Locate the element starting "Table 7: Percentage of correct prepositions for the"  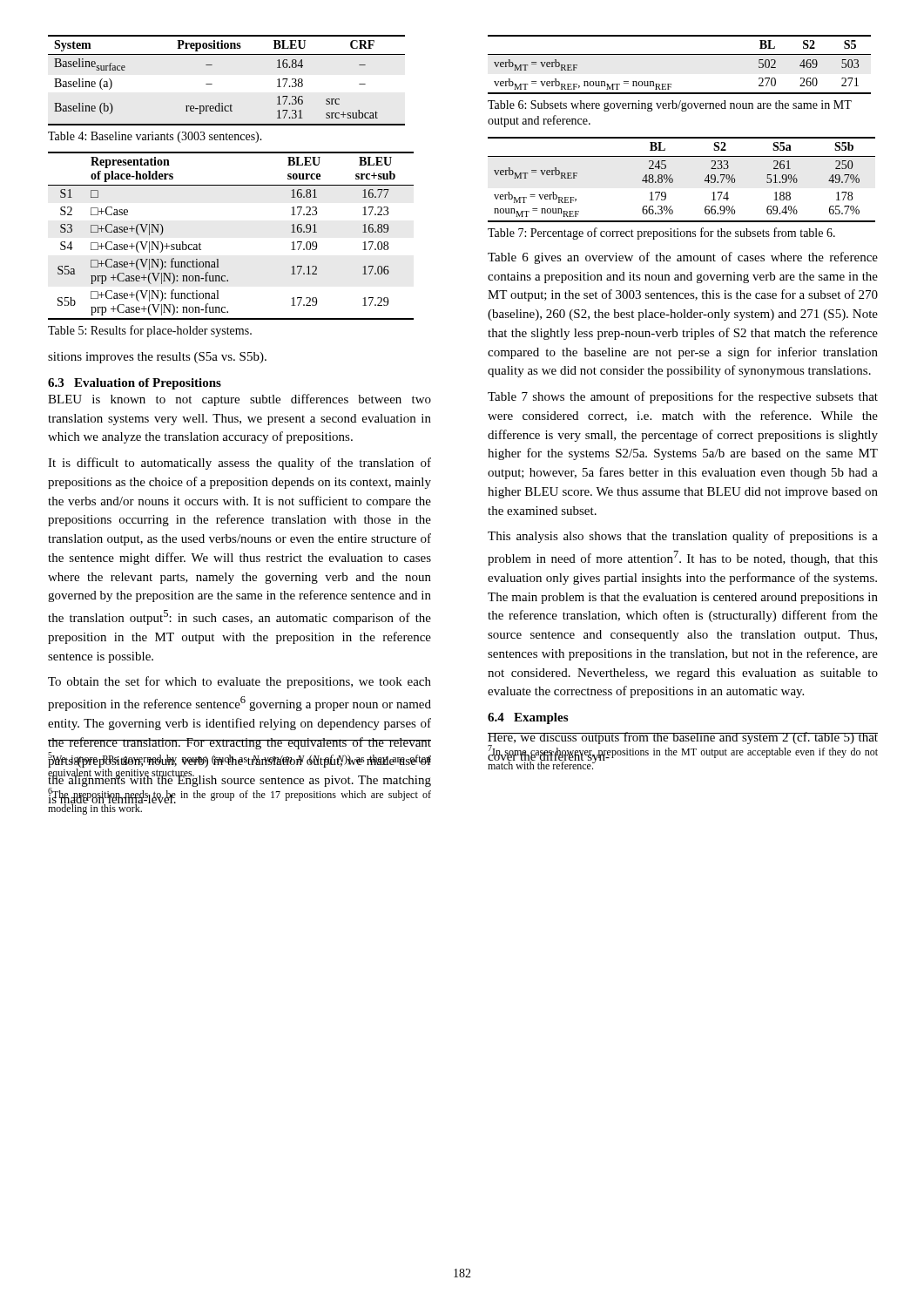tap(662, 233)
